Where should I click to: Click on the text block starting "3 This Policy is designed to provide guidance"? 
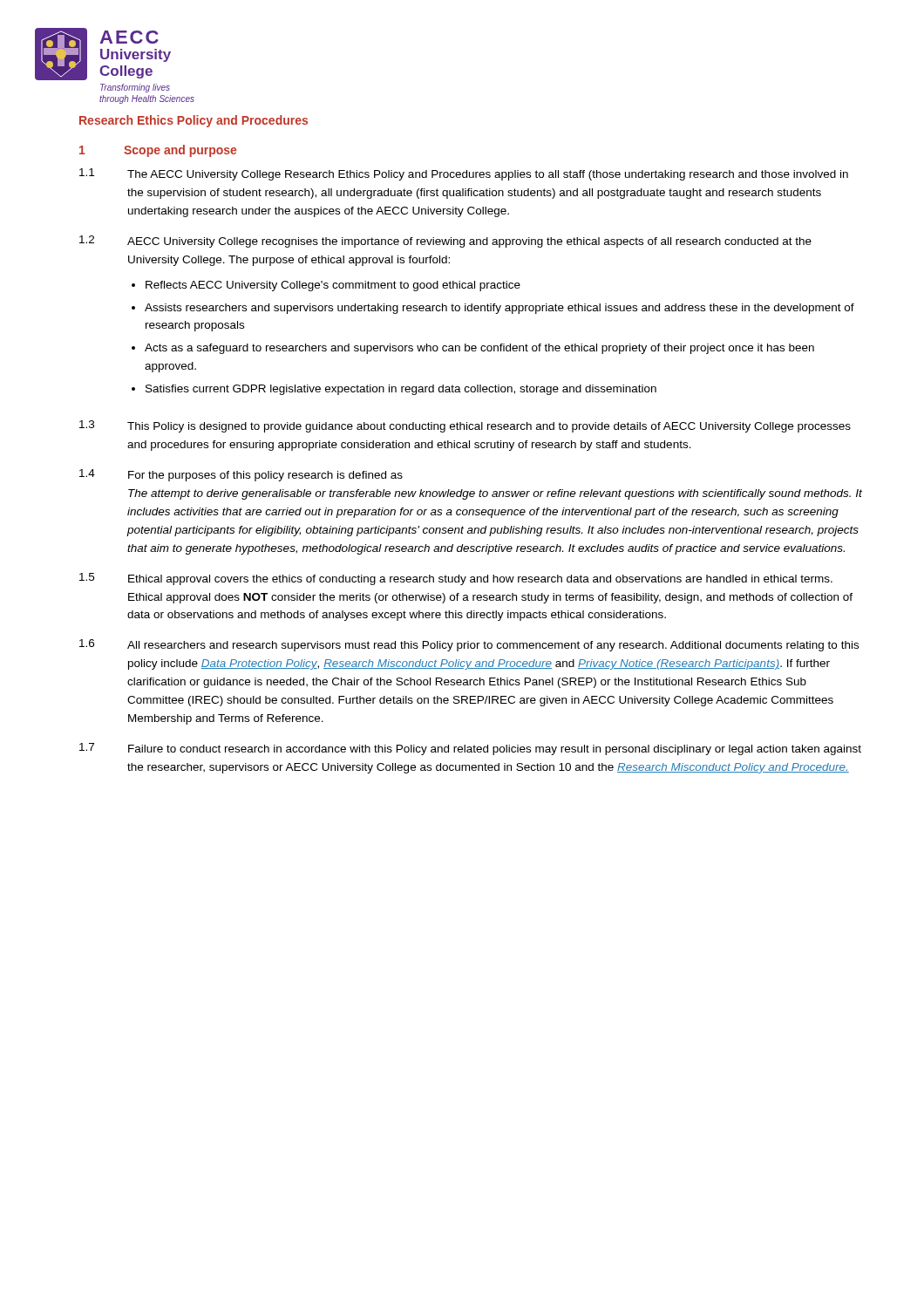tap(471, 436)
